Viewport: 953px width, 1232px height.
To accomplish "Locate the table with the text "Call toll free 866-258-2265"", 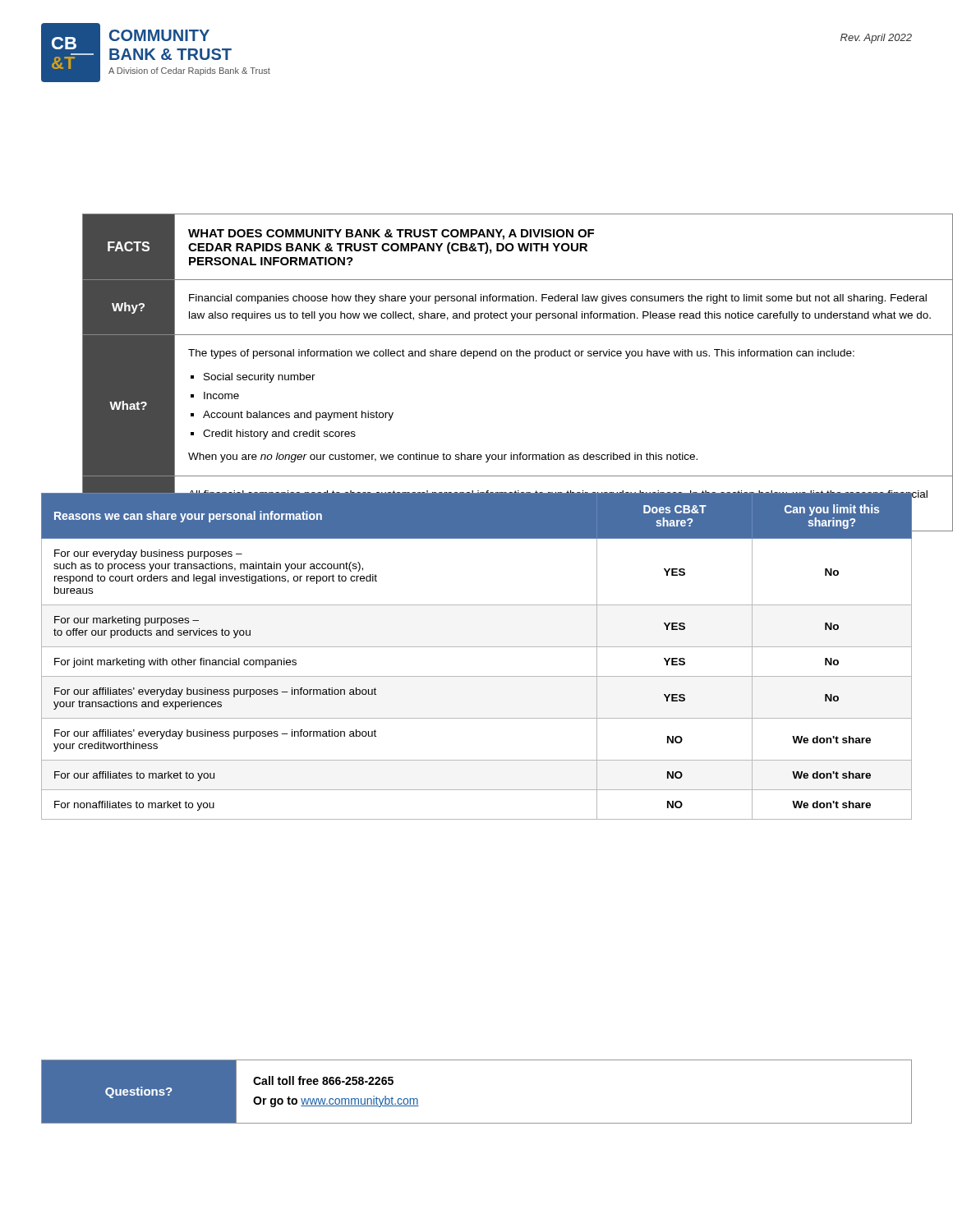I will click(x=476, y=1091).
